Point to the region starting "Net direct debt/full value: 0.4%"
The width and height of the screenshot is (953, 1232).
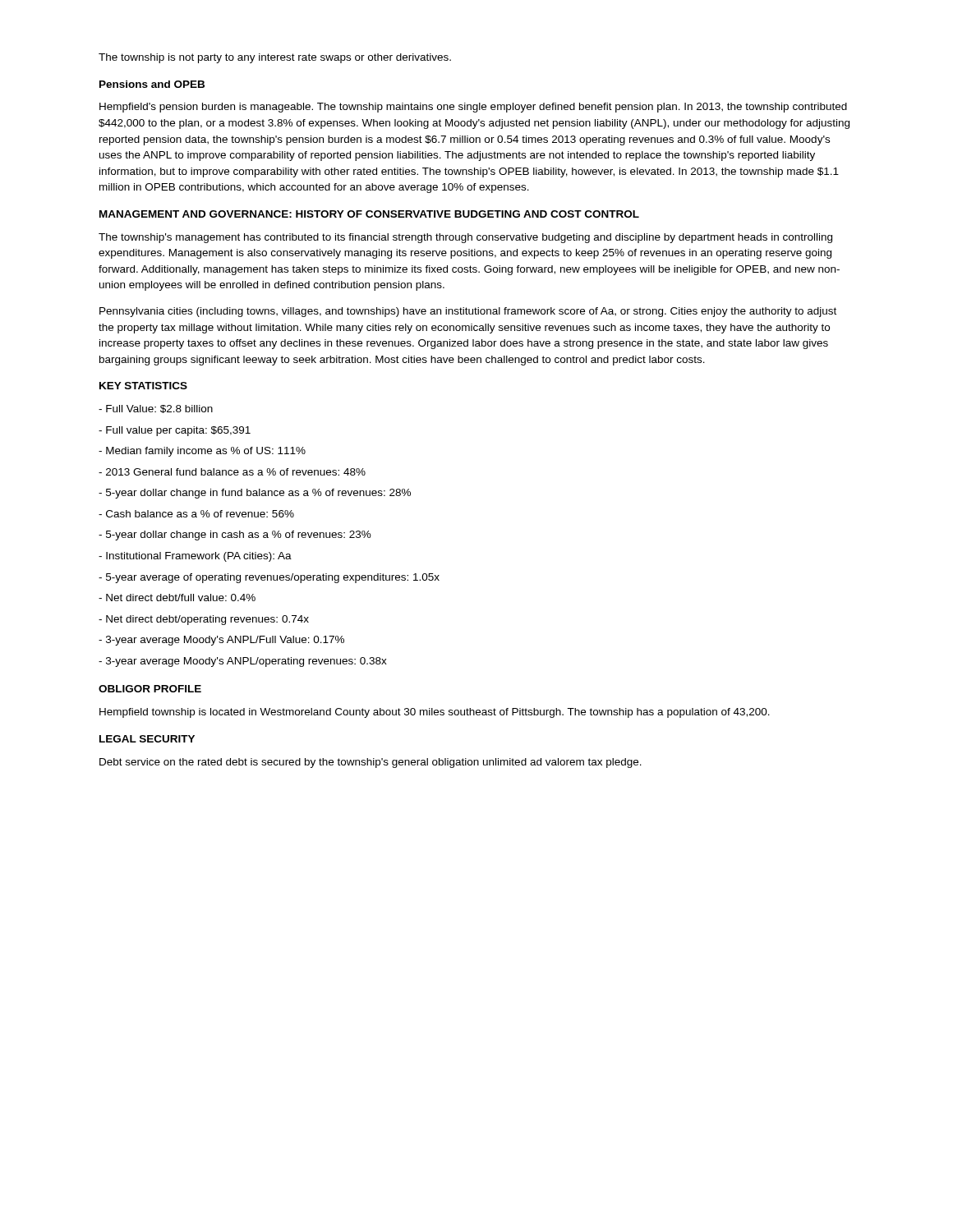click(x=177, y=598)
